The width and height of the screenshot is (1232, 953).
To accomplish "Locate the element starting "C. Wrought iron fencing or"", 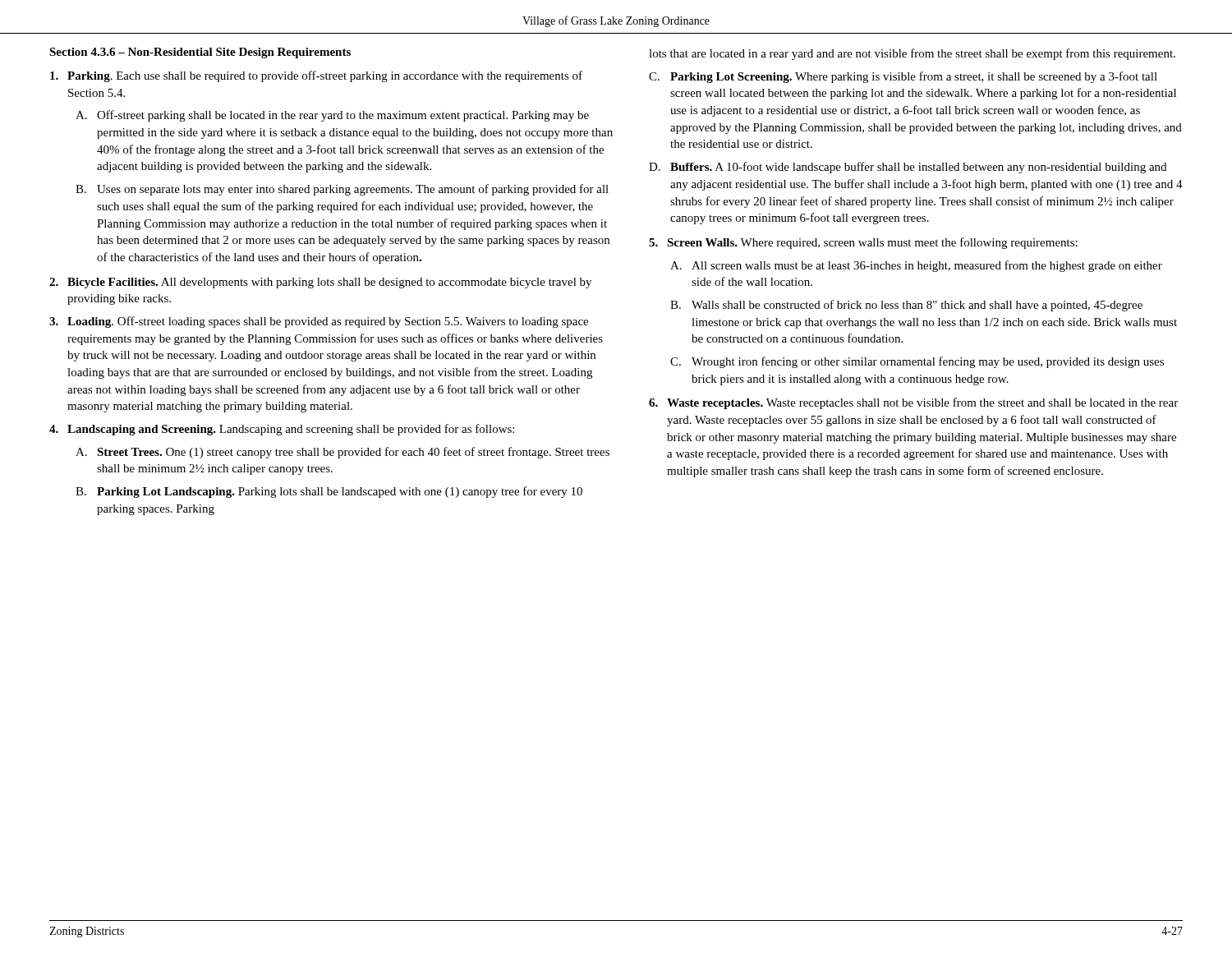I will [x=926, y=370].
